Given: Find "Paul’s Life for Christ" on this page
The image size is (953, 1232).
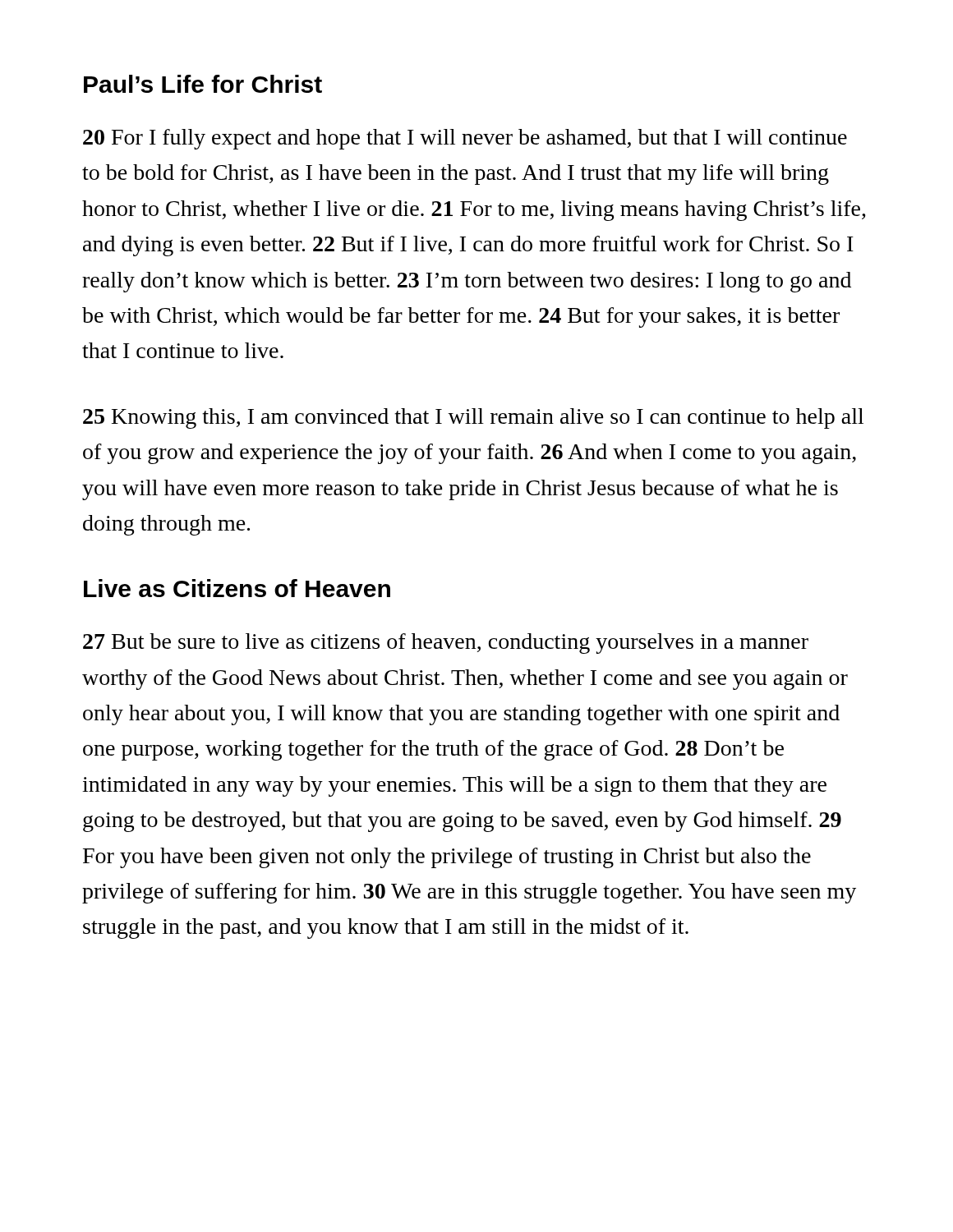Looking at the screenshot, I should click(x=202, y=84).
